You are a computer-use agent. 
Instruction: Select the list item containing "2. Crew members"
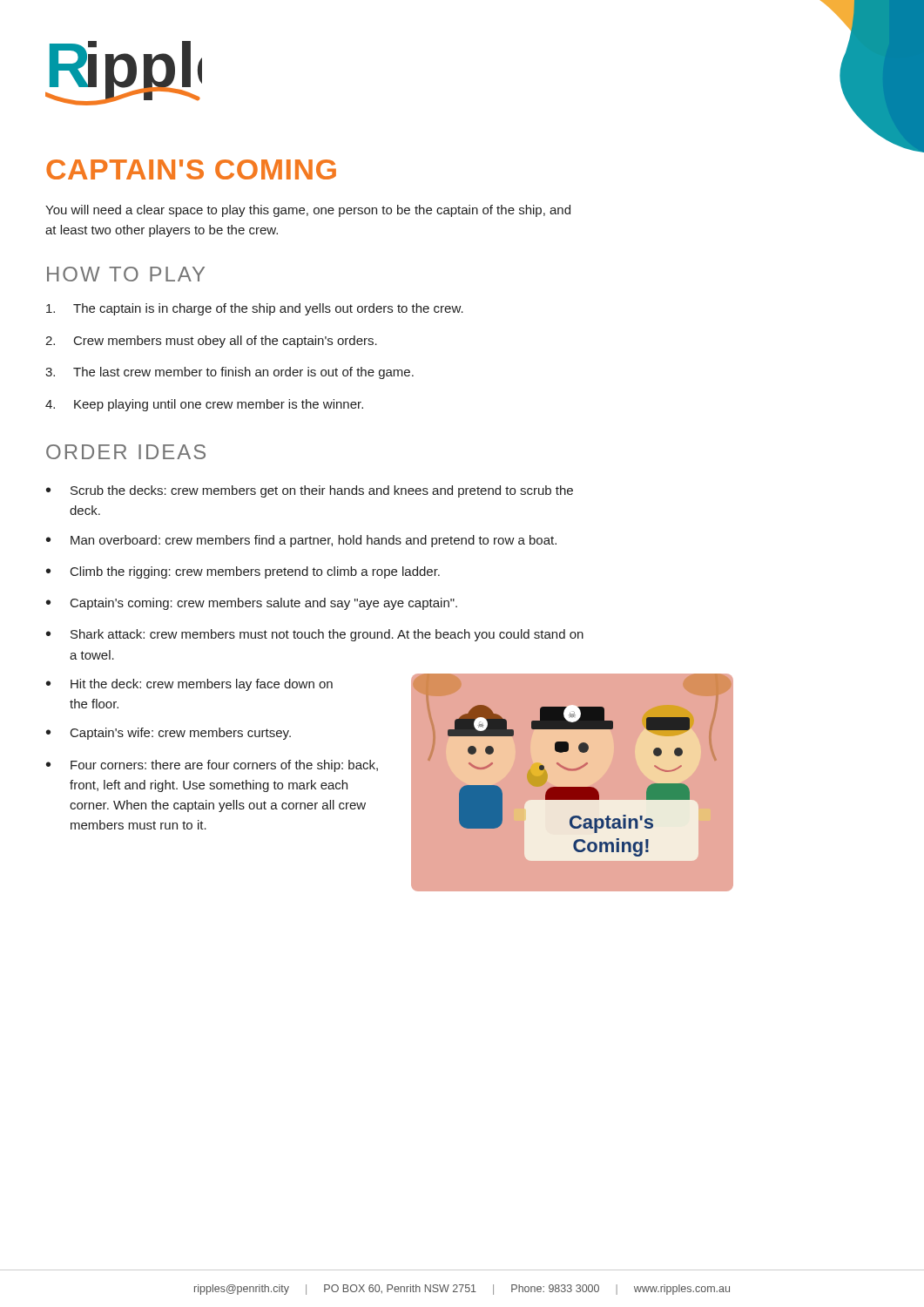click(212, 340)
